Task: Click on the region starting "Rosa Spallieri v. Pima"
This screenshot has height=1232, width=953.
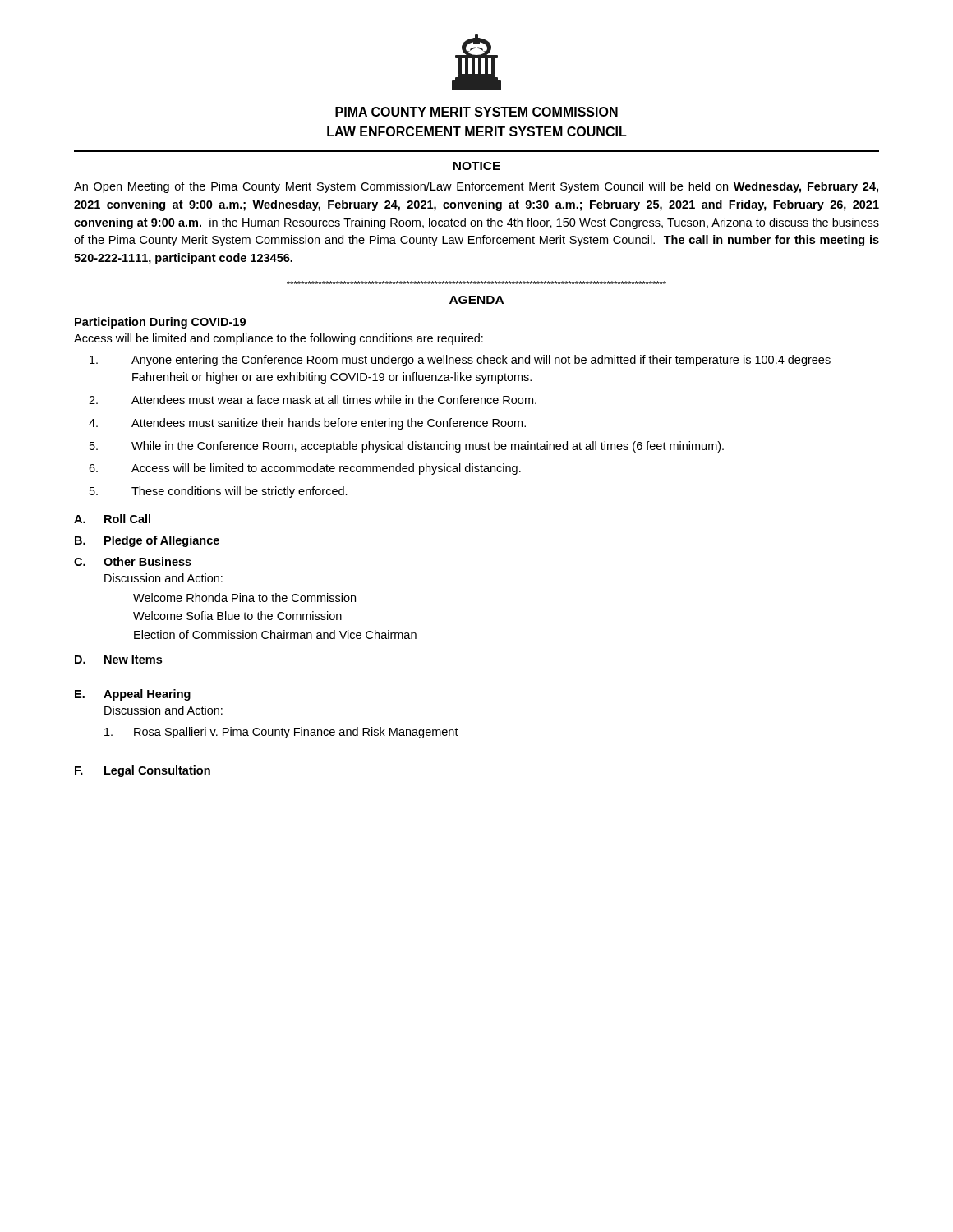Action: click(x=281, y=733)
